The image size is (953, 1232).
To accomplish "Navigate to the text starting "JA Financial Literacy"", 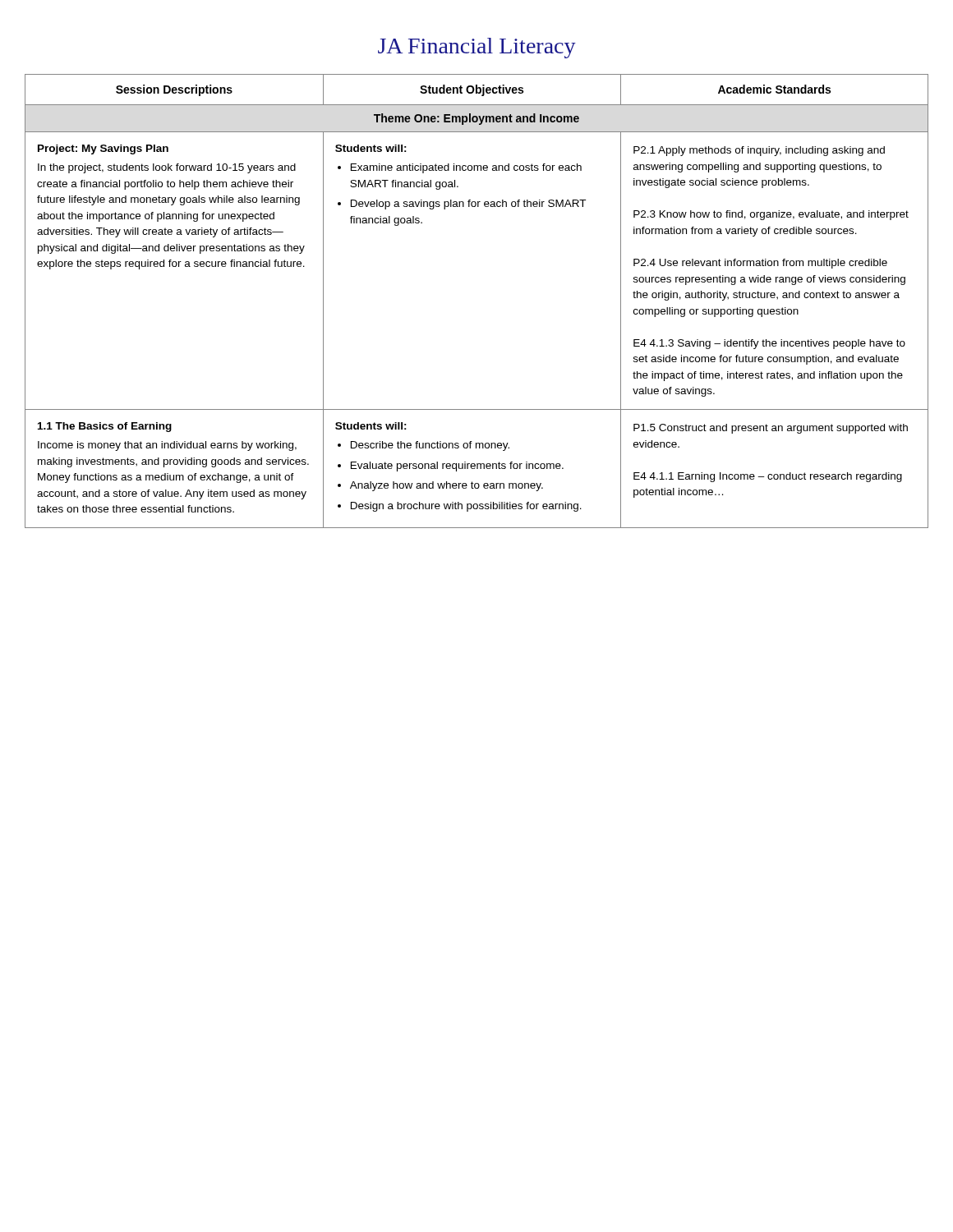I will click(x=476, y=46).
